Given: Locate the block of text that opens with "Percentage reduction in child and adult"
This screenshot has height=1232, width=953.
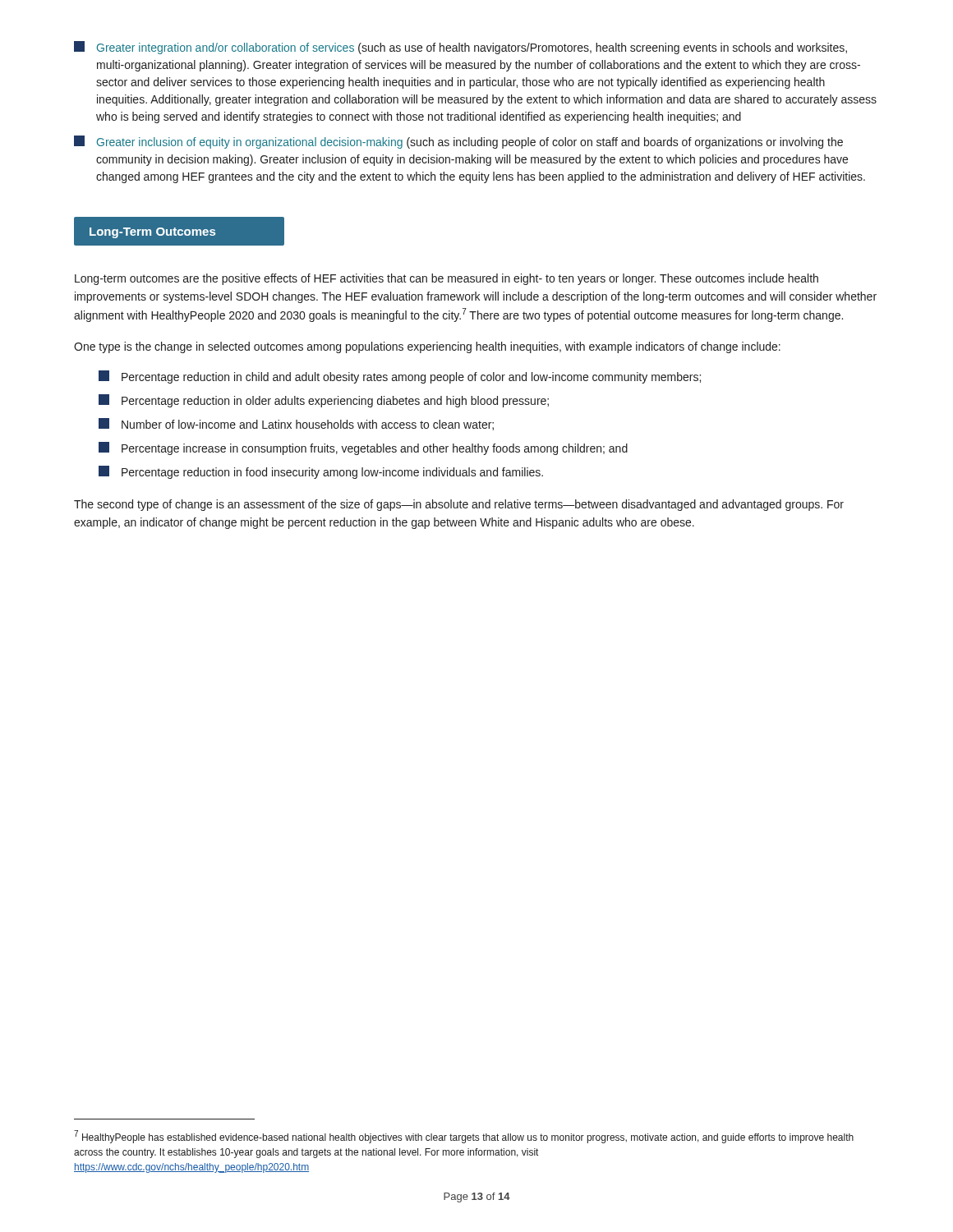Looking at the screenshot, I should coord(489,378).
